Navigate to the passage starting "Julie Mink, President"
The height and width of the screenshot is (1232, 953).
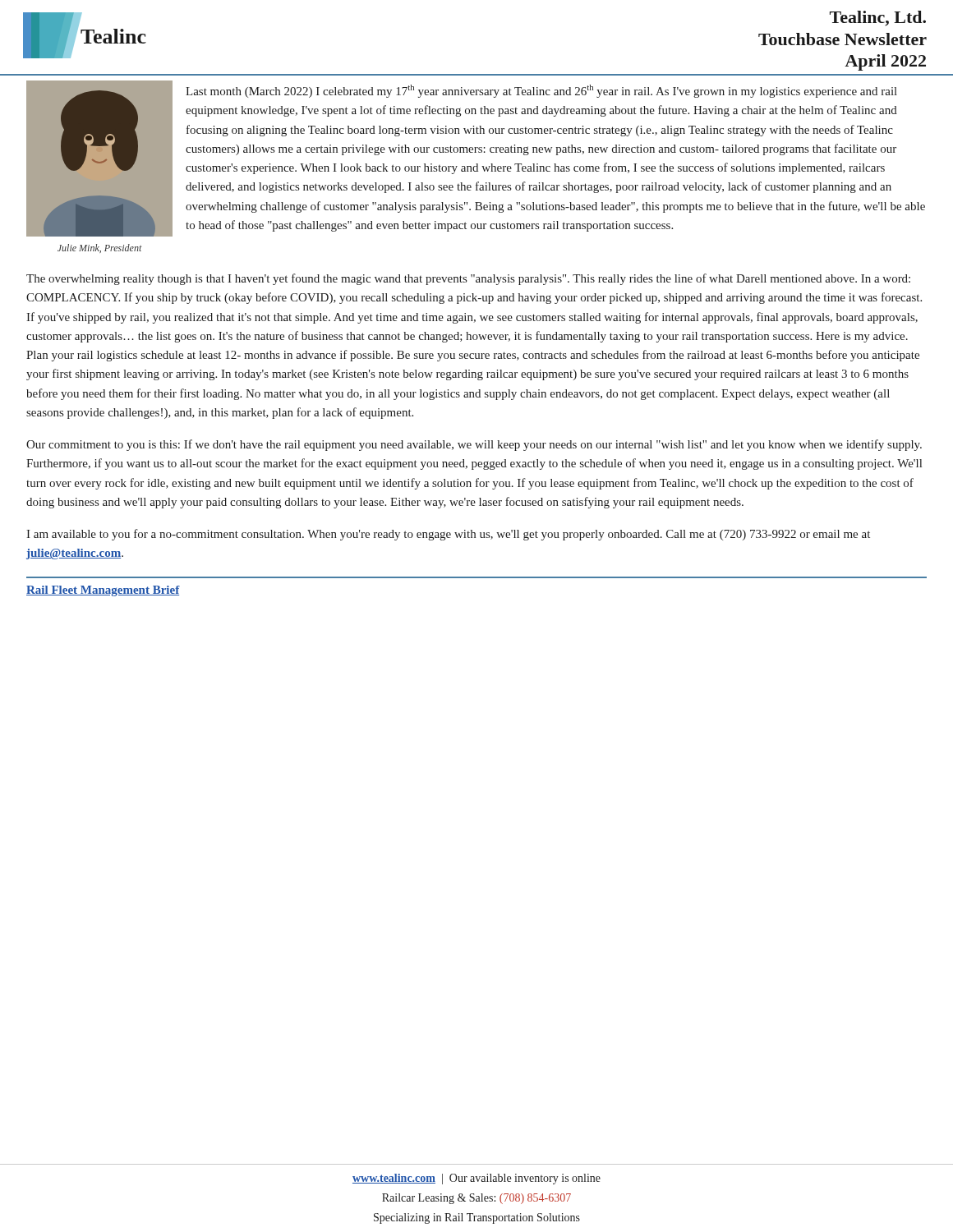click(x=99, y=248)
